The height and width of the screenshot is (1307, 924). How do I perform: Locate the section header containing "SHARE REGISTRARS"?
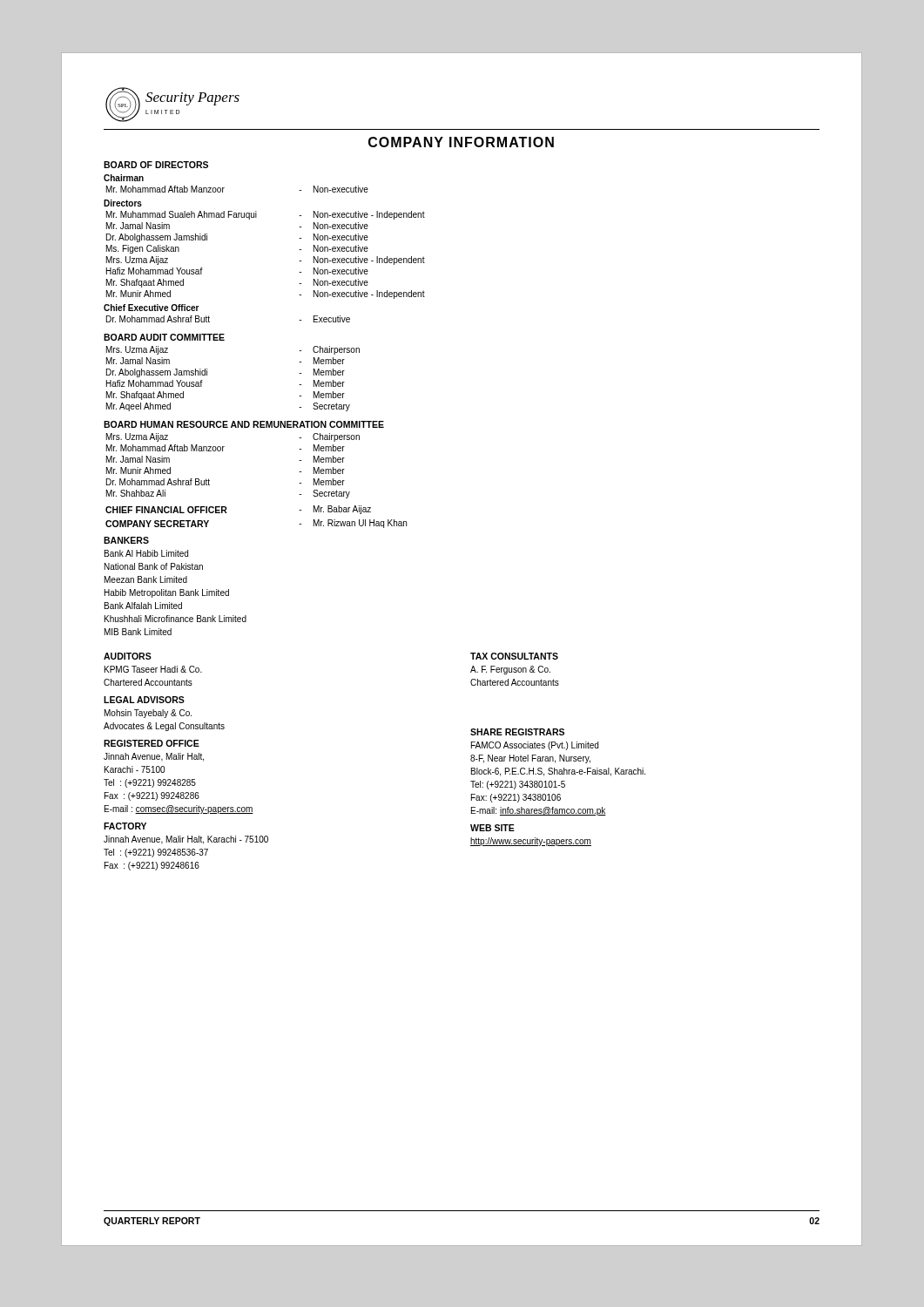[518, 732]
